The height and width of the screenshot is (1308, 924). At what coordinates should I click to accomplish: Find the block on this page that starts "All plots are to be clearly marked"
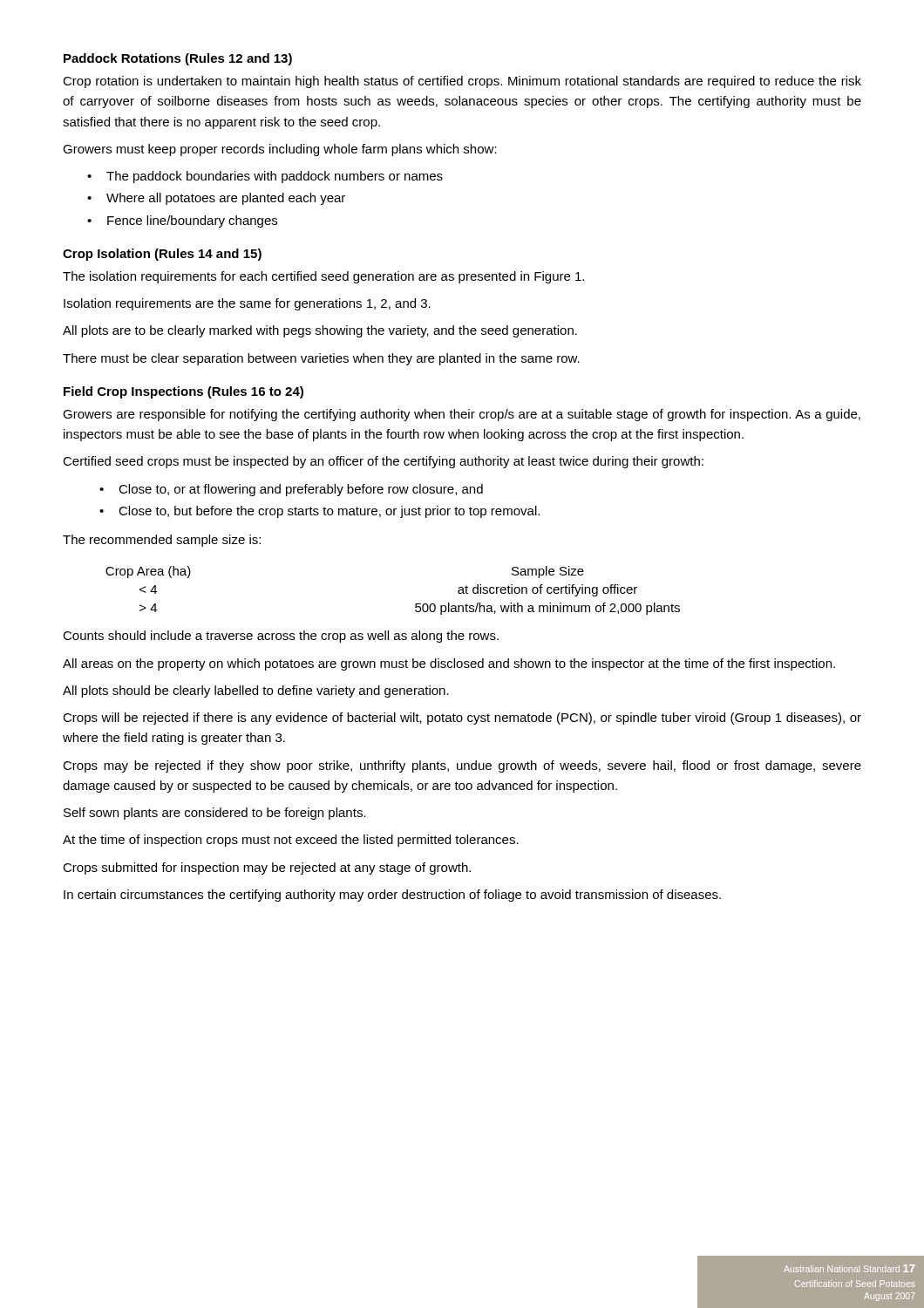320,330
